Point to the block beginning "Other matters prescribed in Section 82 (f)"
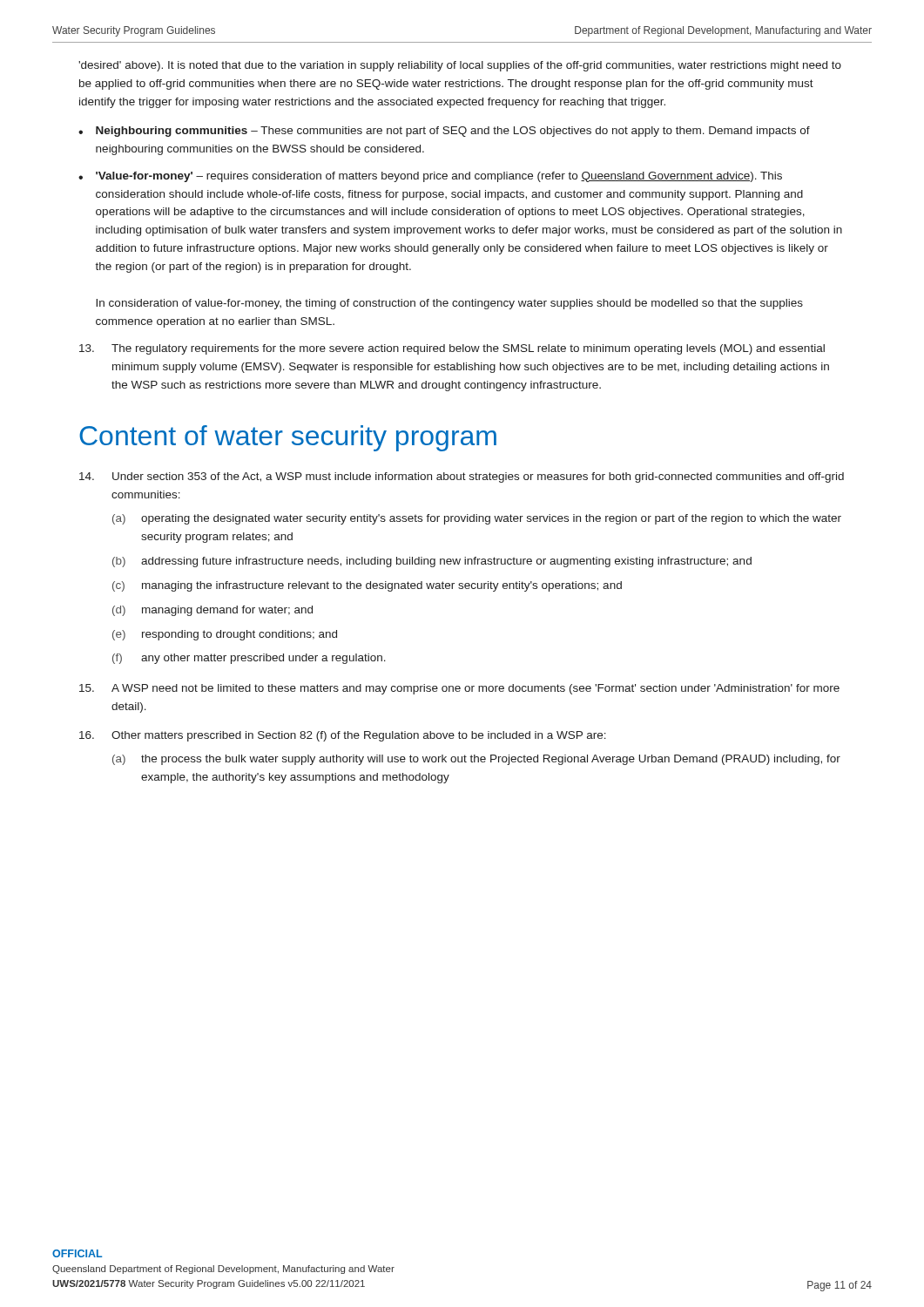The width and height of the screenshot is (924, 1307). pyautogui.click(x=342, y=736)
